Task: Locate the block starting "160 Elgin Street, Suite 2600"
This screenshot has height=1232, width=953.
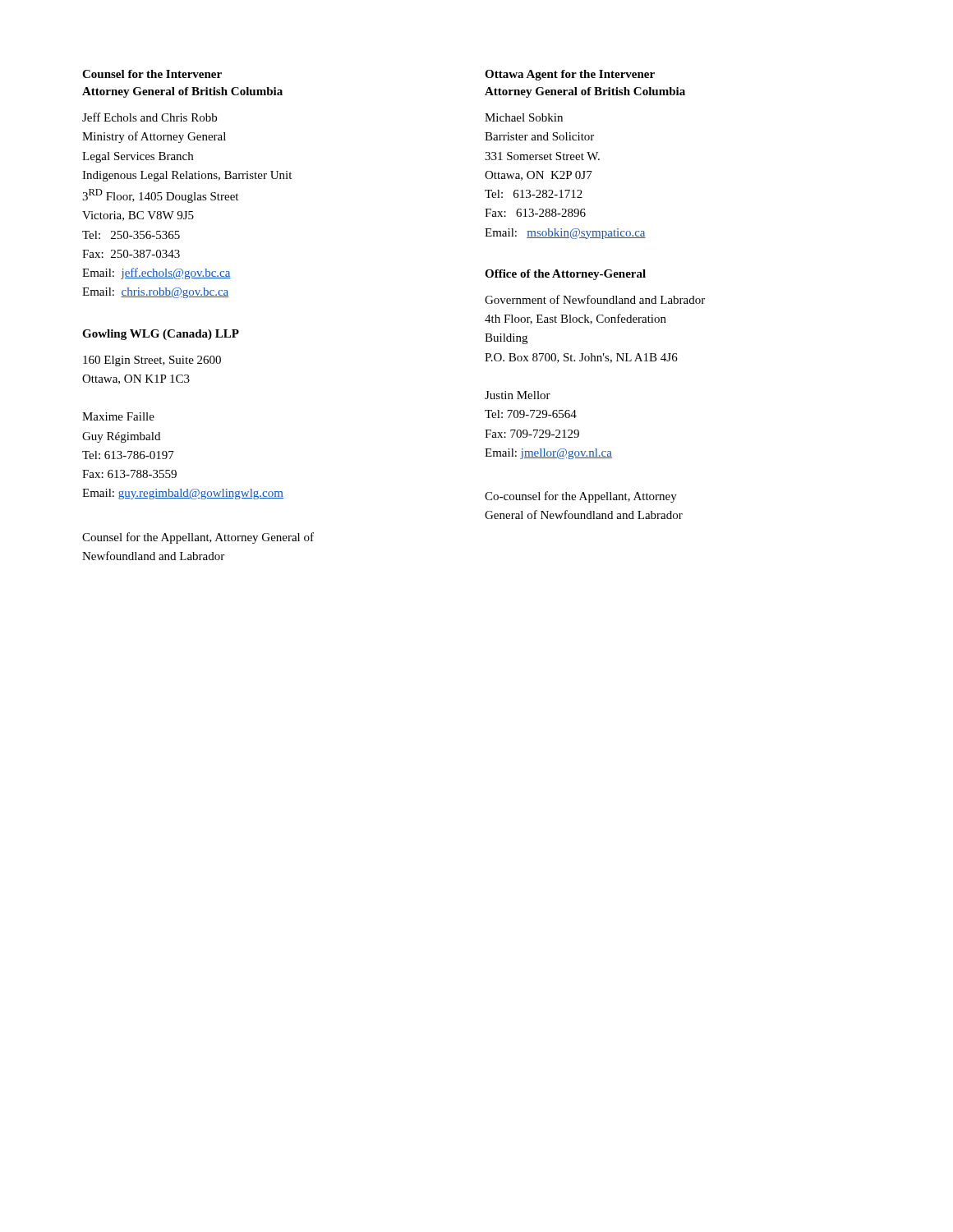Action: [152, 361]
